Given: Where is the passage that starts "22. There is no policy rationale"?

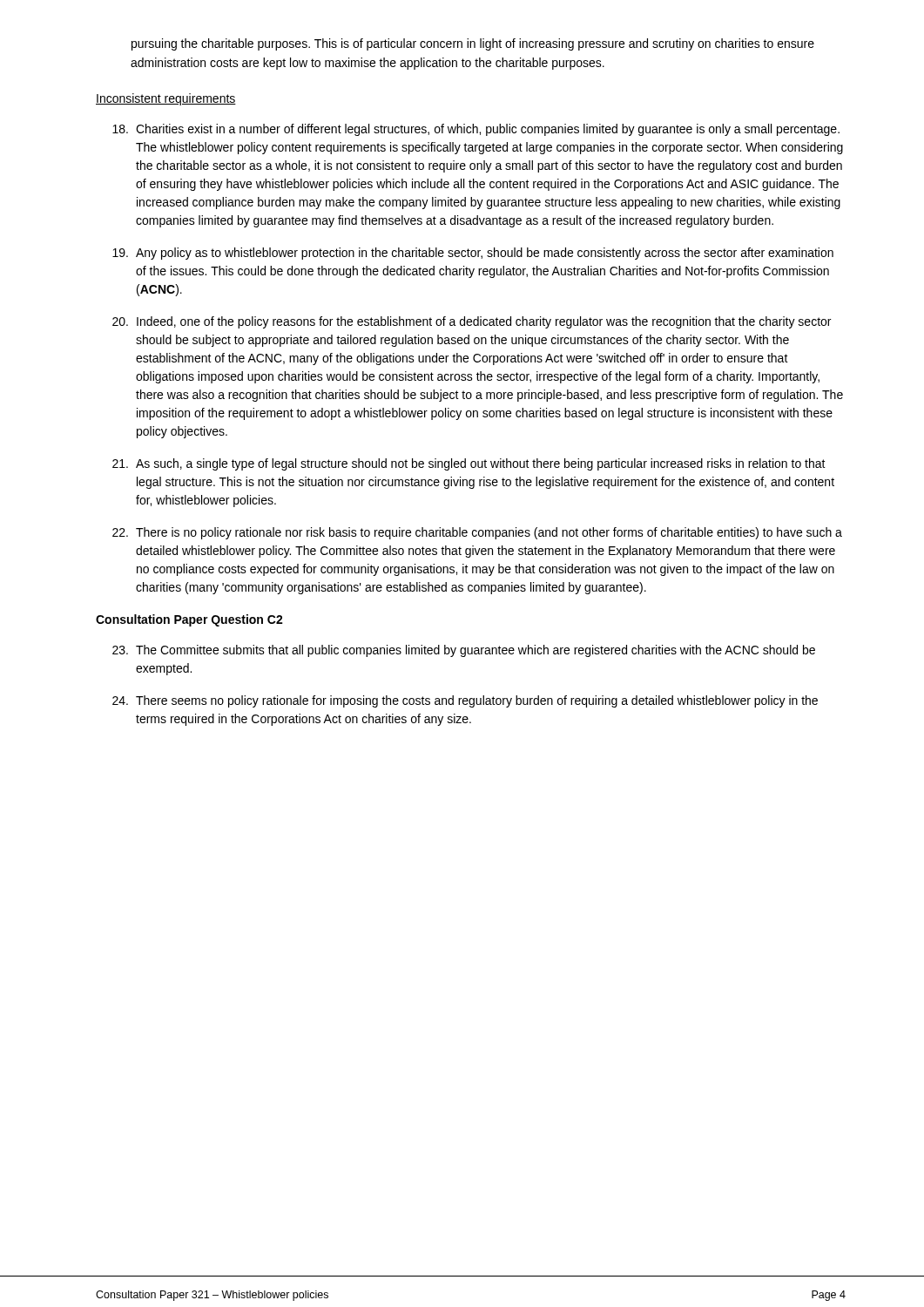Looking at the screenshot, I should 471,561.
